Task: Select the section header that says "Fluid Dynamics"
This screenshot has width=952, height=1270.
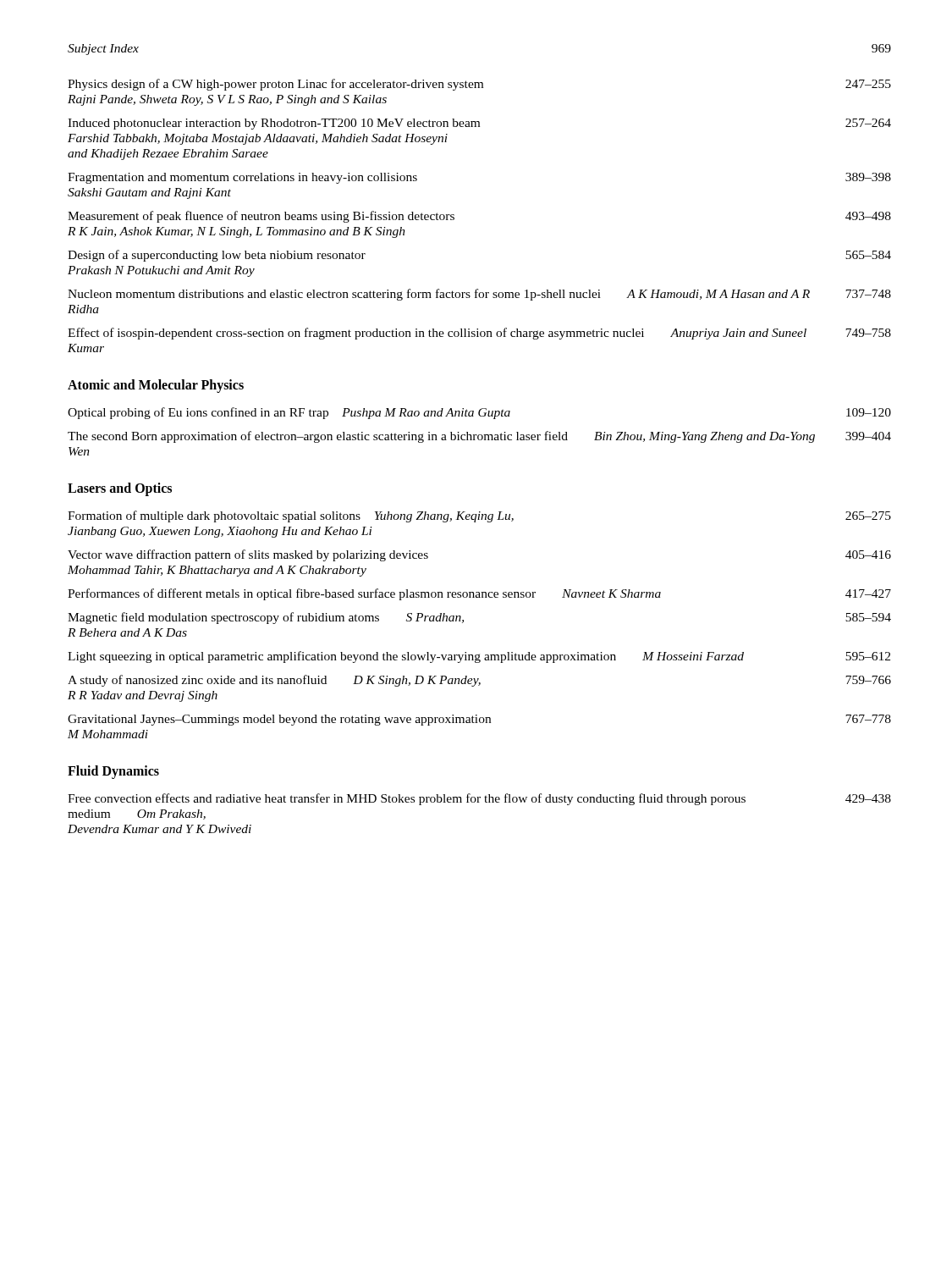Action: (x=113, y=771)
